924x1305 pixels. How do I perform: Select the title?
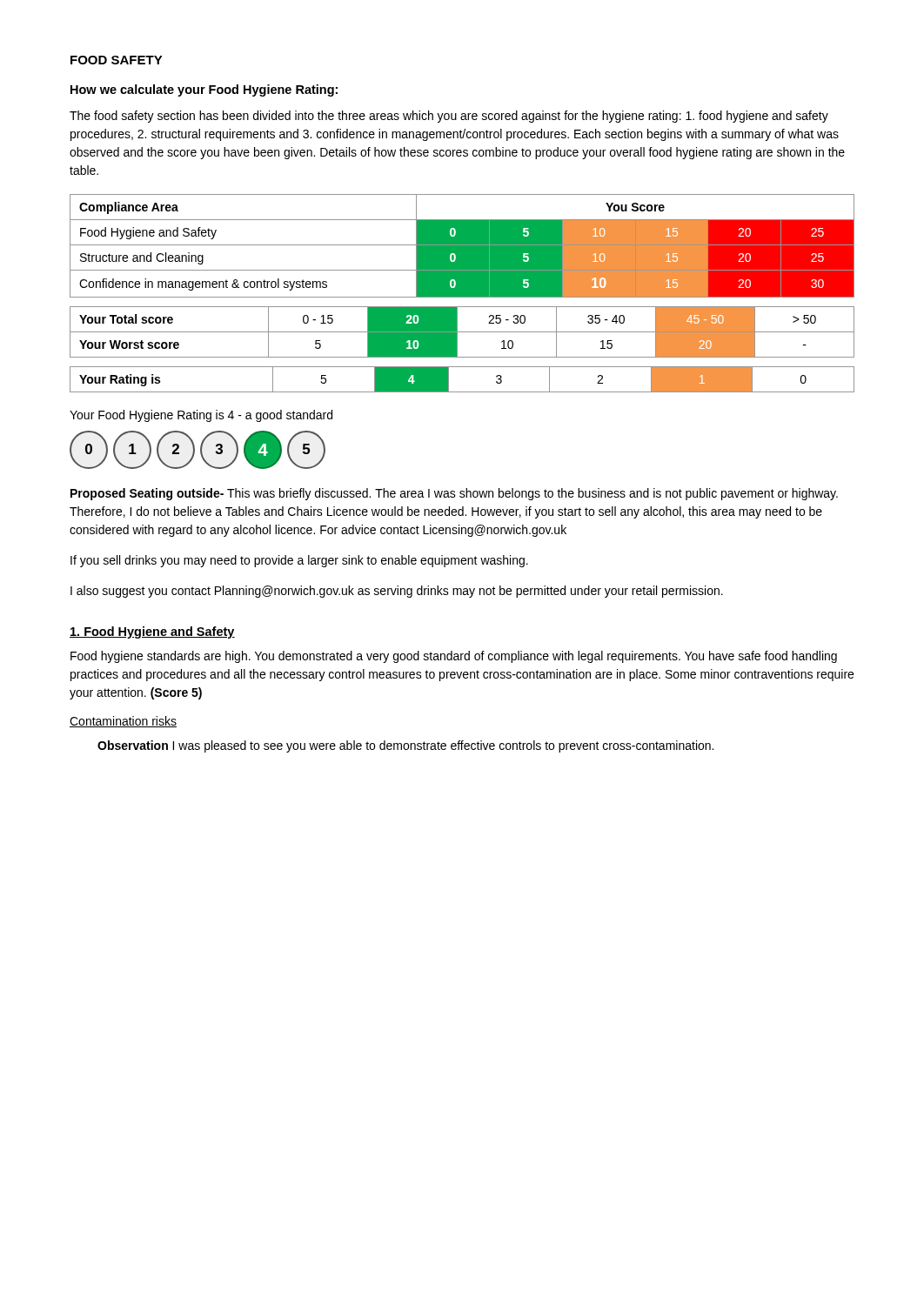coord(116,60)
